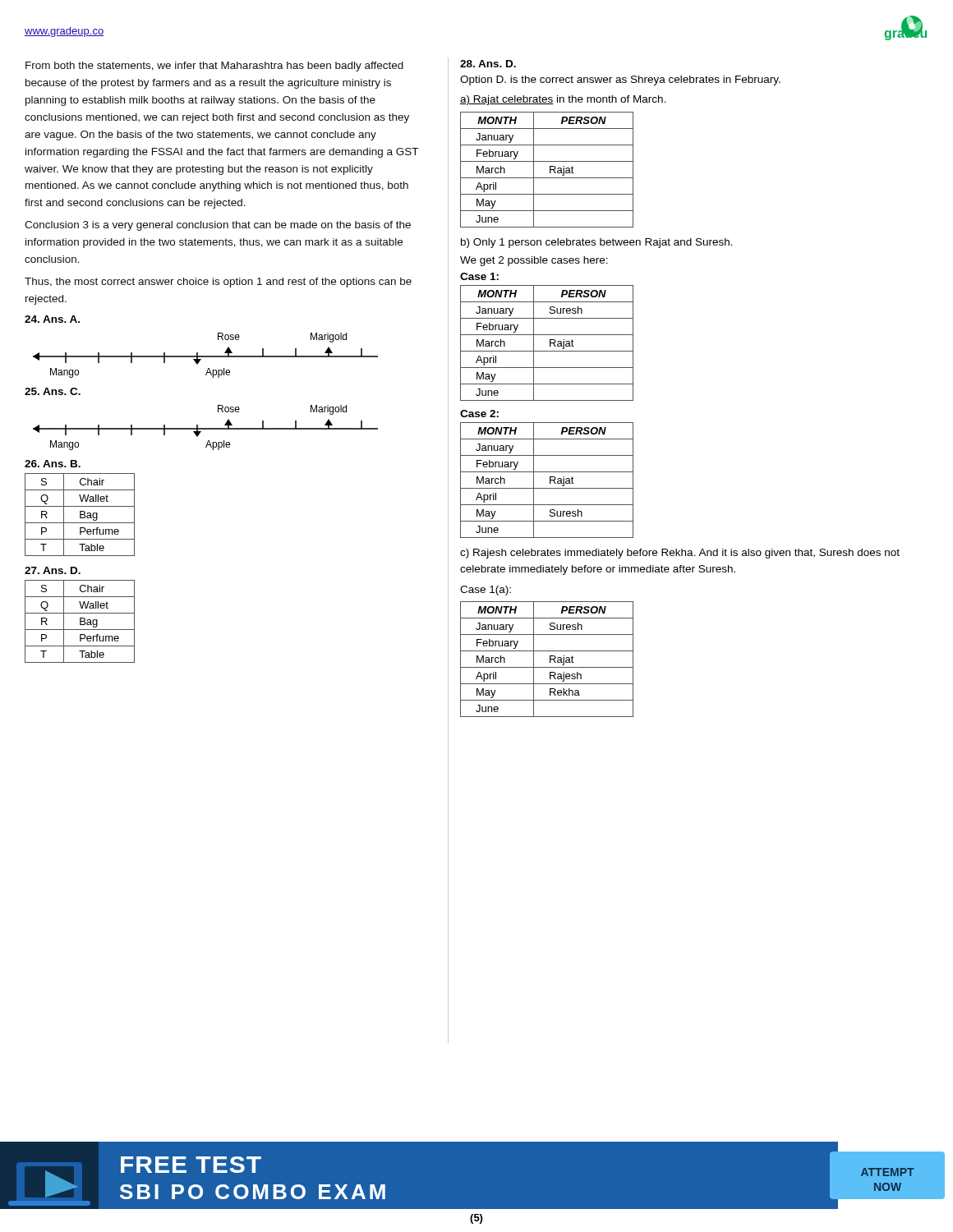Click where it says "Case 2:"
Screen dimensions: 1232x953
[480, 414]
